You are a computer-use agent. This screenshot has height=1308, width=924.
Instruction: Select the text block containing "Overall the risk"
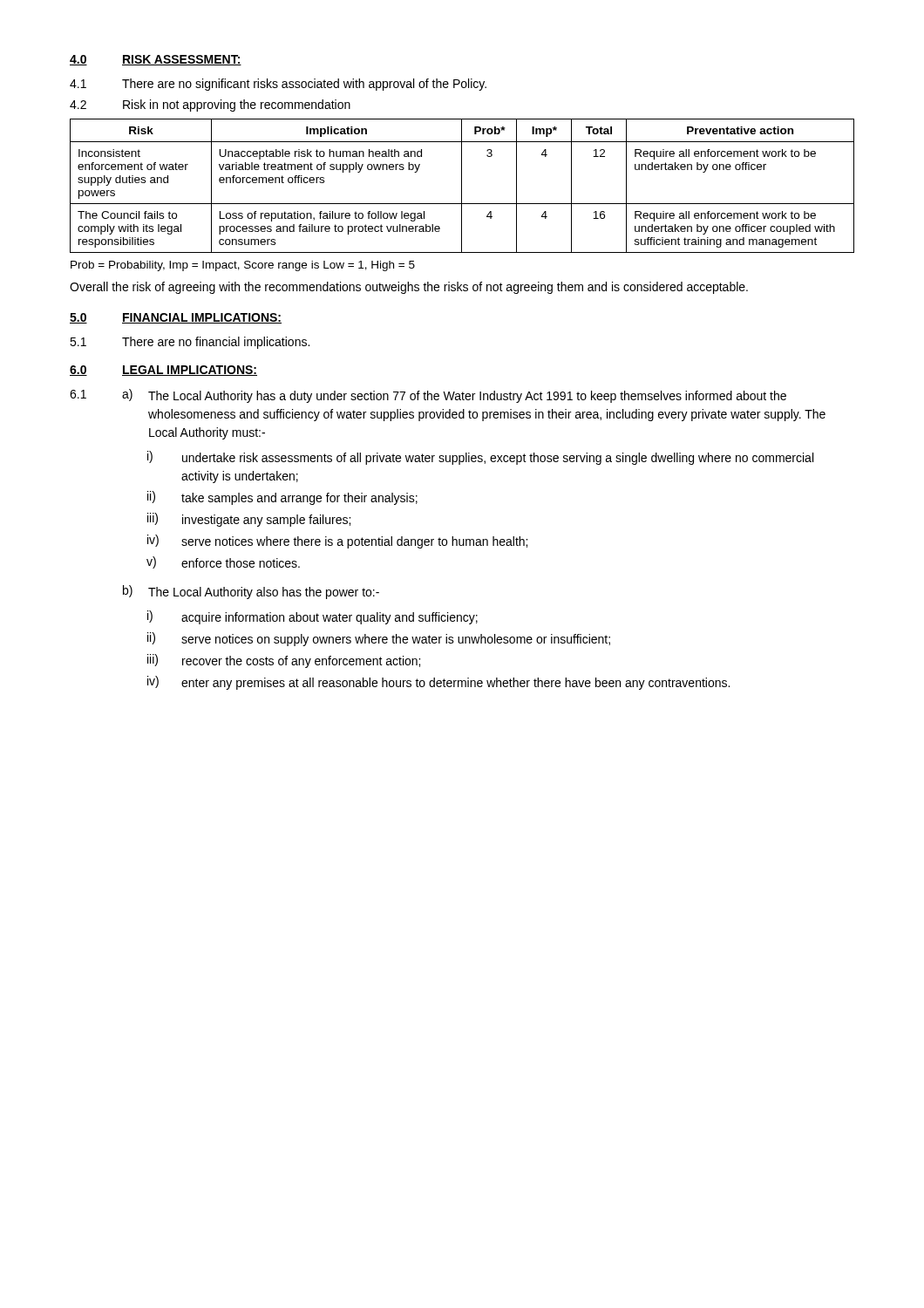pyautogui.click(x=409, y=287)
